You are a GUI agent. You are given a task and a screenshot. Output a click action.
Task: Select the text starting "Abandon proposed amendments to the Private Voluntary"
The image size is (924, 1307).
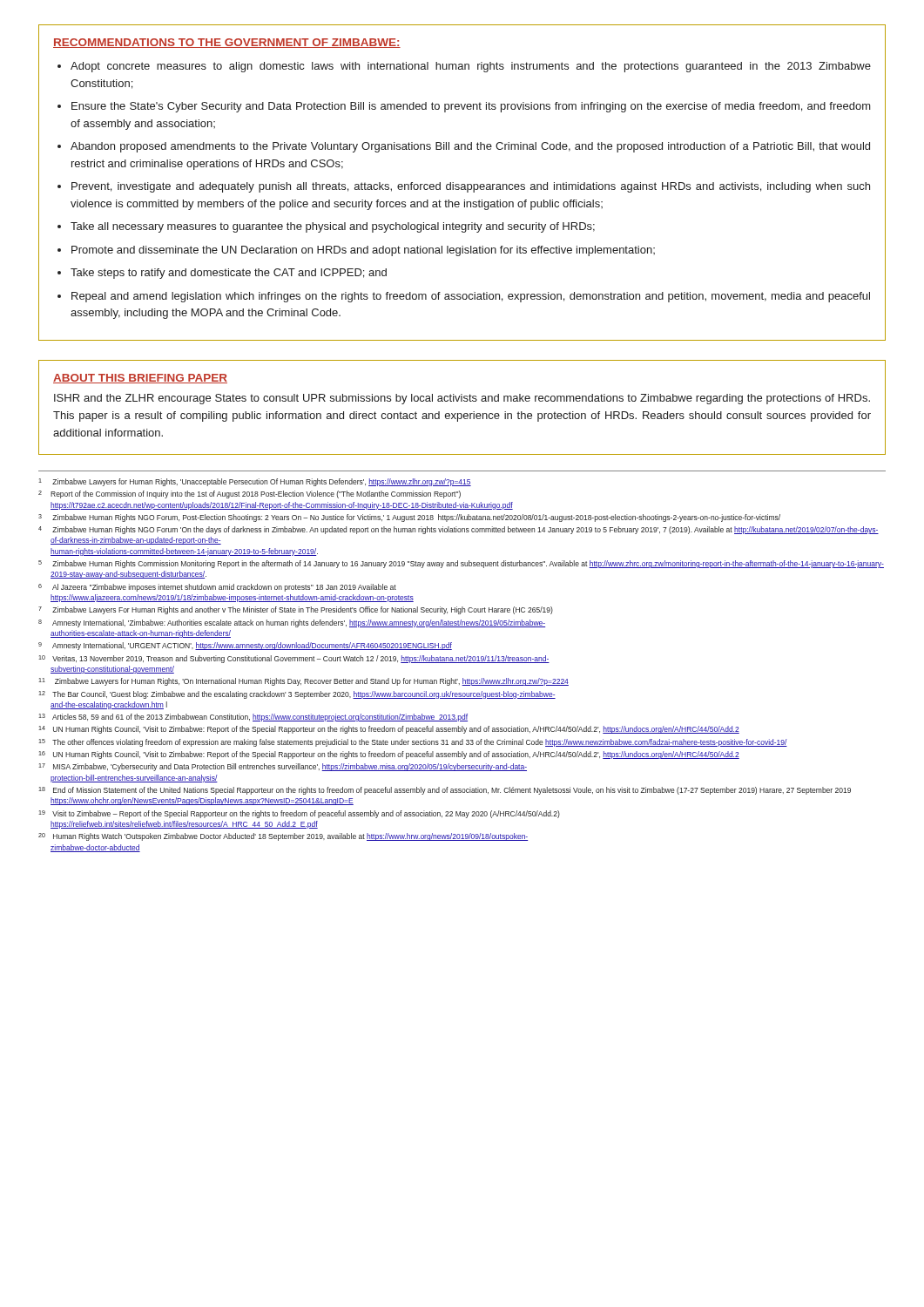(471, 154)
